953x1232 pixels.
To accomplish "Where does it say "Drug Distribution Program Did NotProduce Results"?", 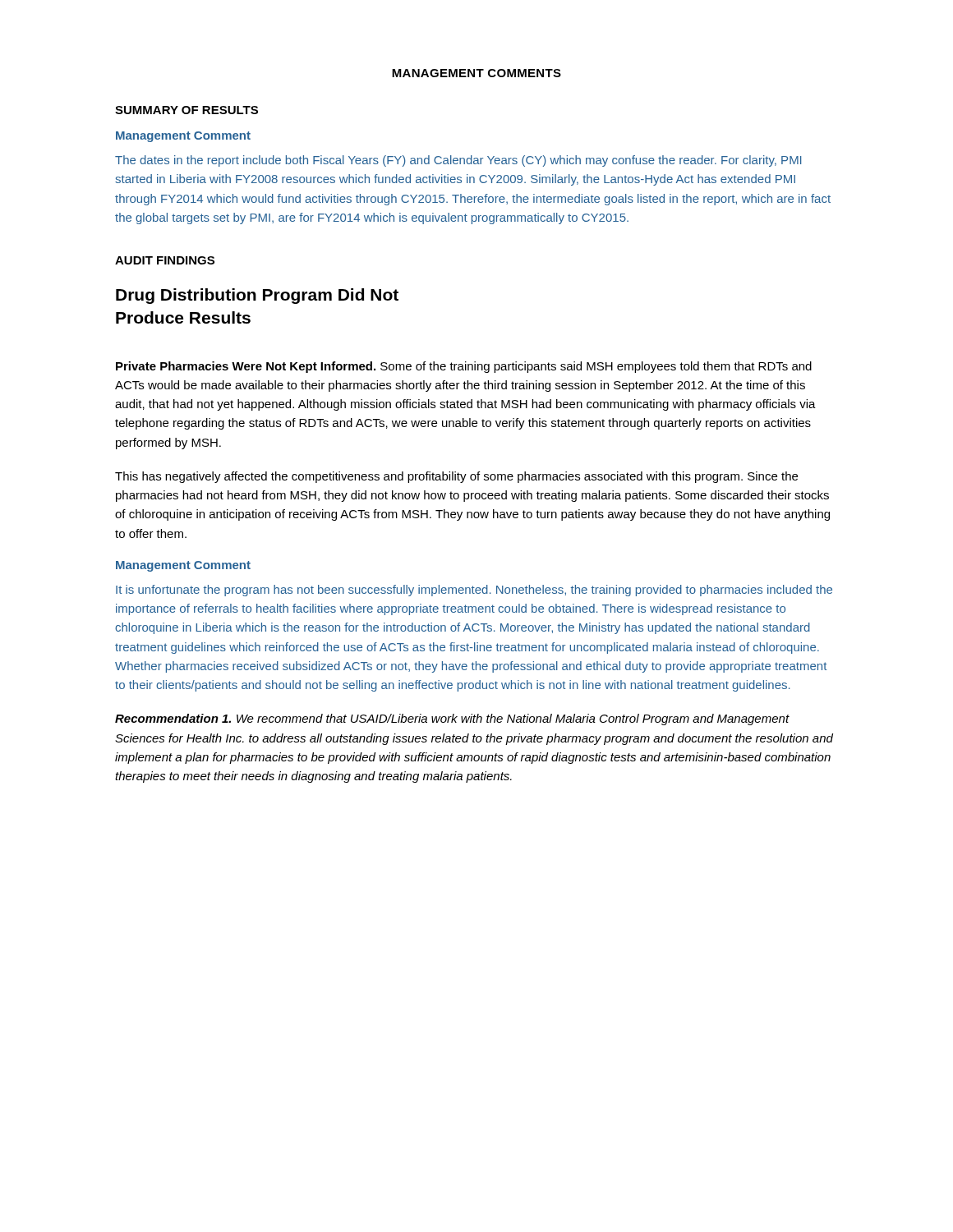I will (x=257, y=306).
